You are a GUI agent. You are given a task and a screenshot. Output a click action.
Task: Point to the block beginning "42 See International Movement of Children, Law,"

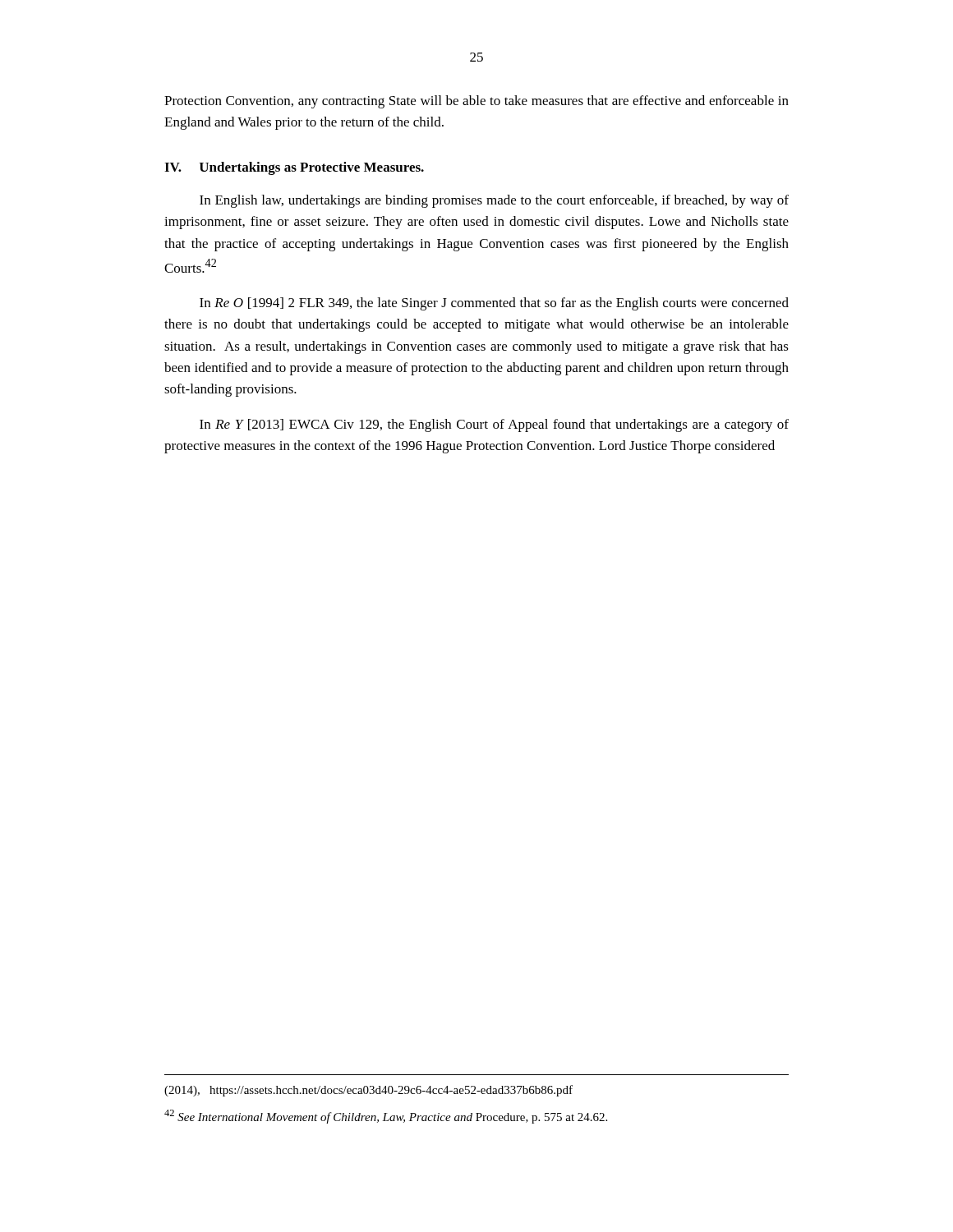click(476, 1116)
